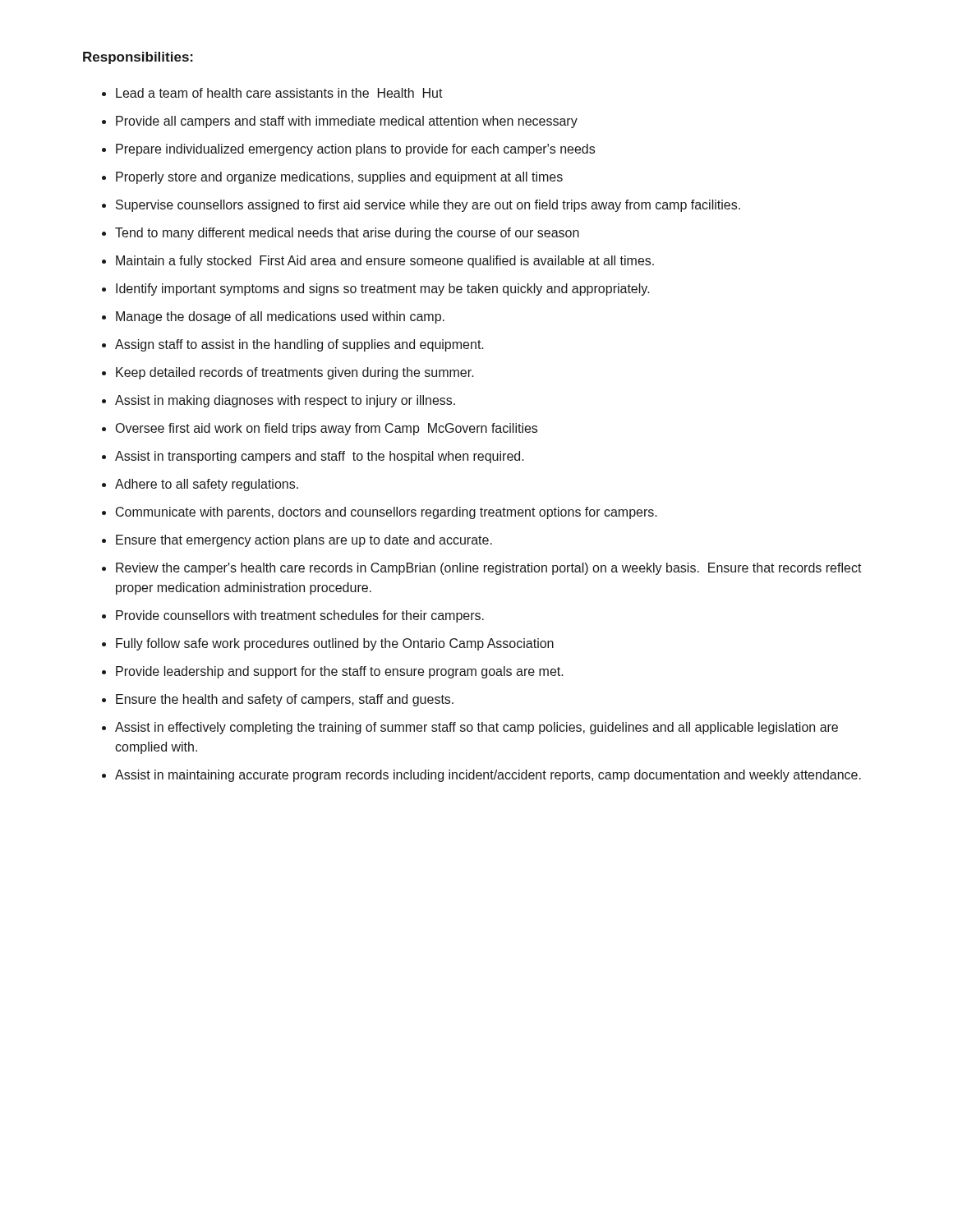Navigate to the text starting "Properly store and organize"
This screenshot has width=953, height=1232.
(493, 177)
